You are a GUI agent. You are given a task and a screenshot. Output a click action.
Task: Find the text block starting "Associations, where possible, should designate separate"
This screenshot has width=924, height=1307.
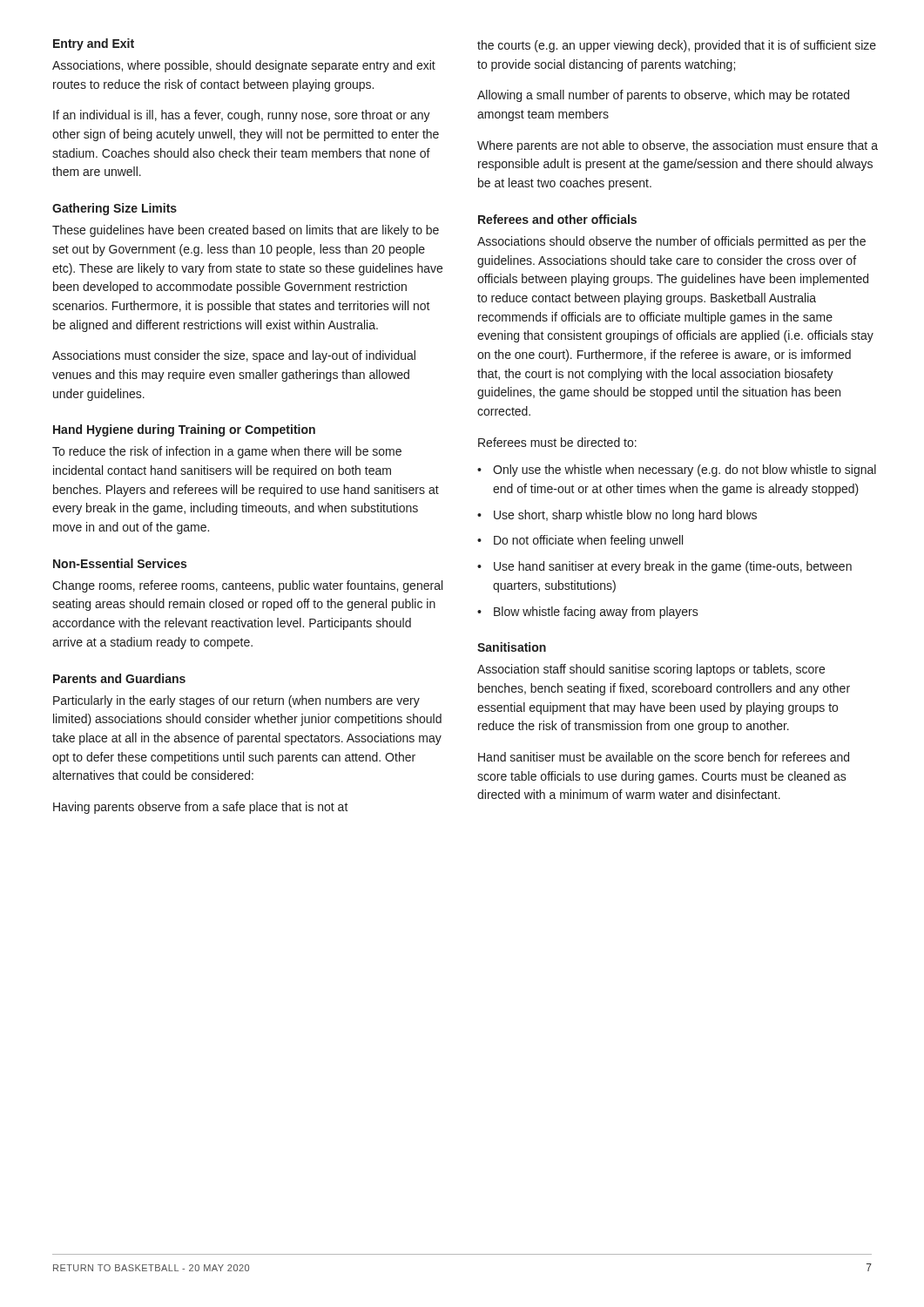(x=244, y=75)
